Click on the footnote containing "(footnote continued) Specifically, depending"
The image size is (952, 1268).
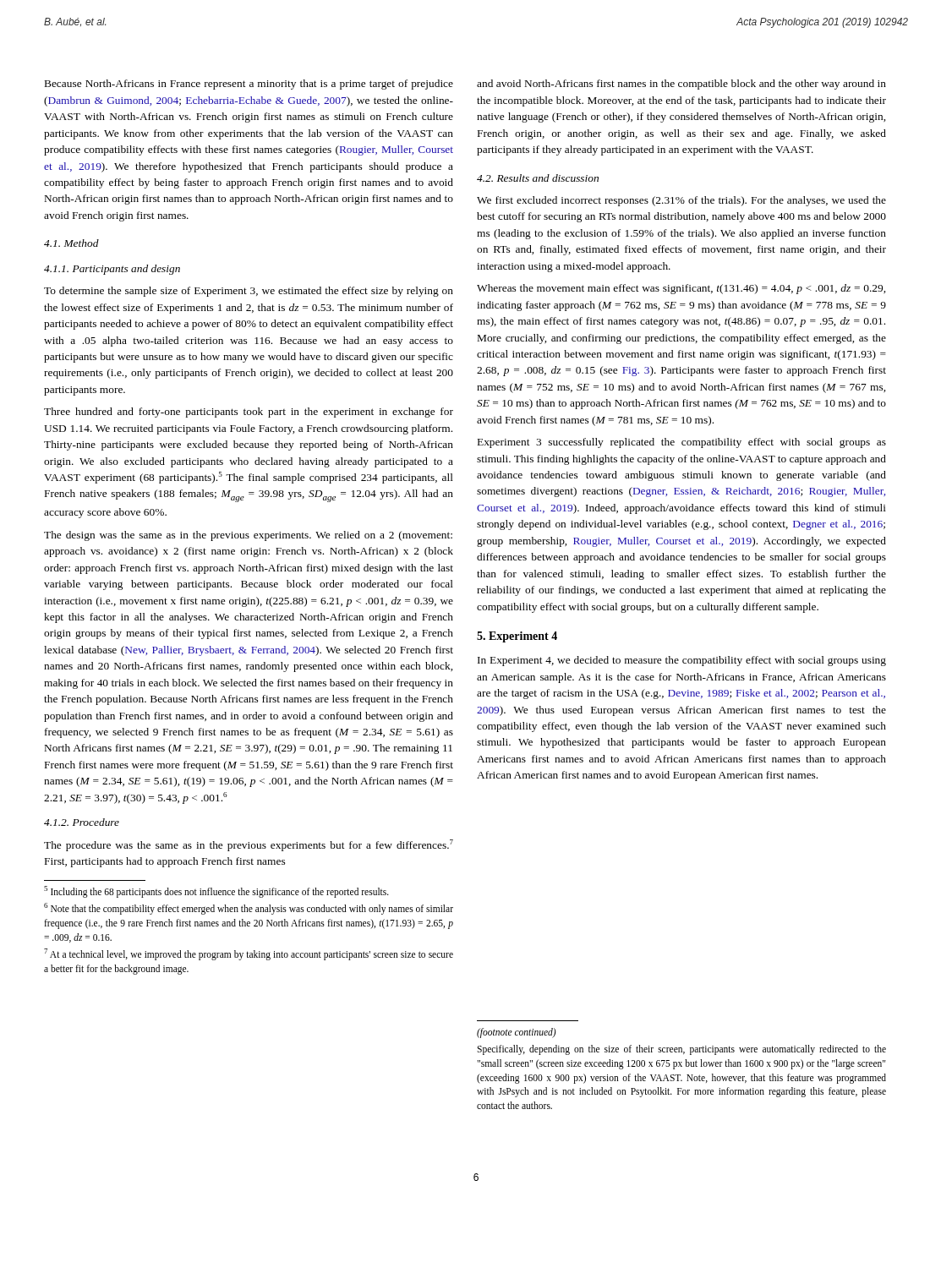681,1069
